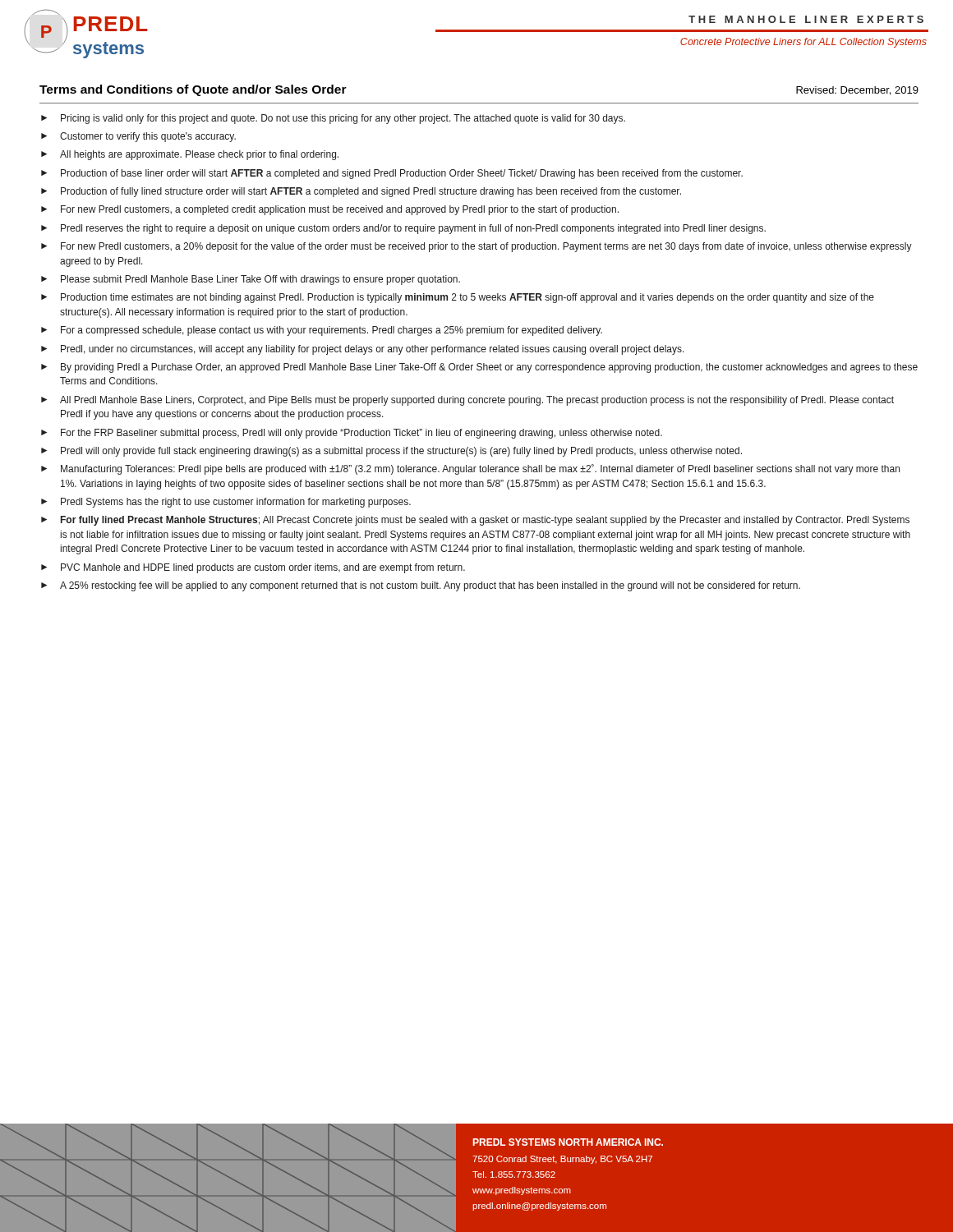The image size is (953, 1232).
Task: Find the block on this page that starts "► Predl Systems has the right"
Action: 225,503
